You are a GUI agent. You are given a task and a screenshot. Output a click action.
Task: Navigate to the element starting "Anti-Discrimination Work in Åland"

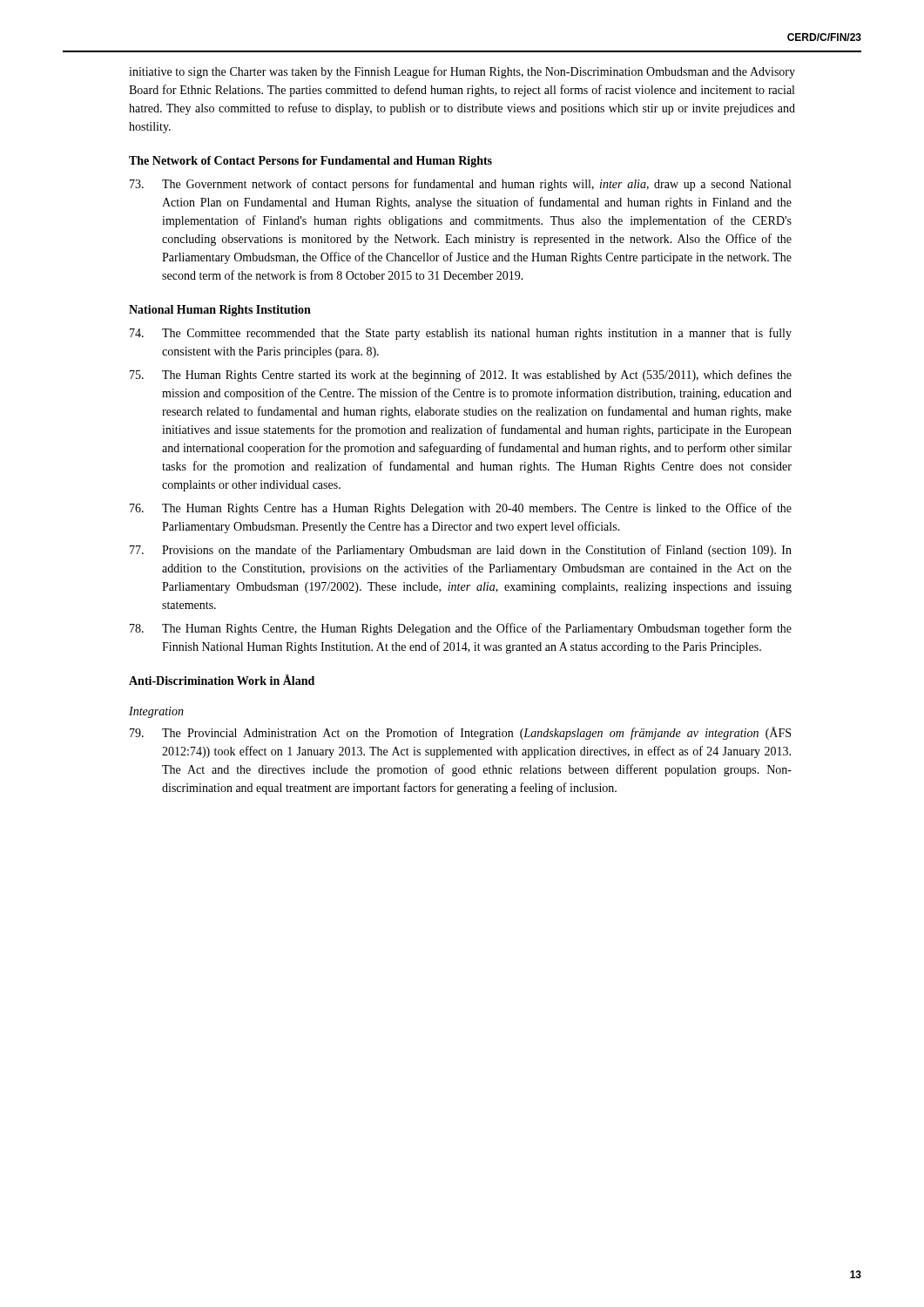pos(222,681)
